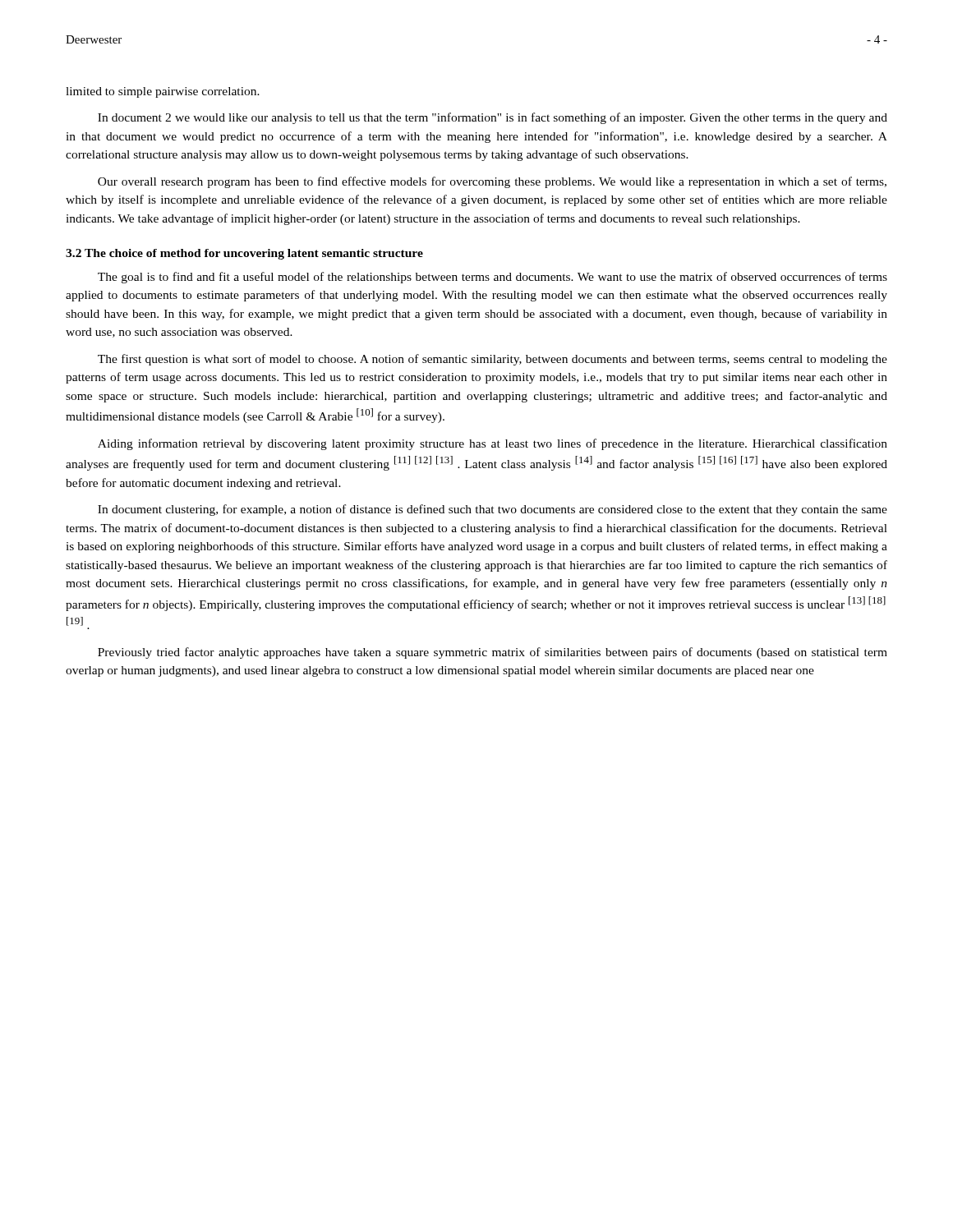Point to the text starting "limited to simple pairwise correlation."
Viewport: 953px width, 1232px height.
coord(163,92)
